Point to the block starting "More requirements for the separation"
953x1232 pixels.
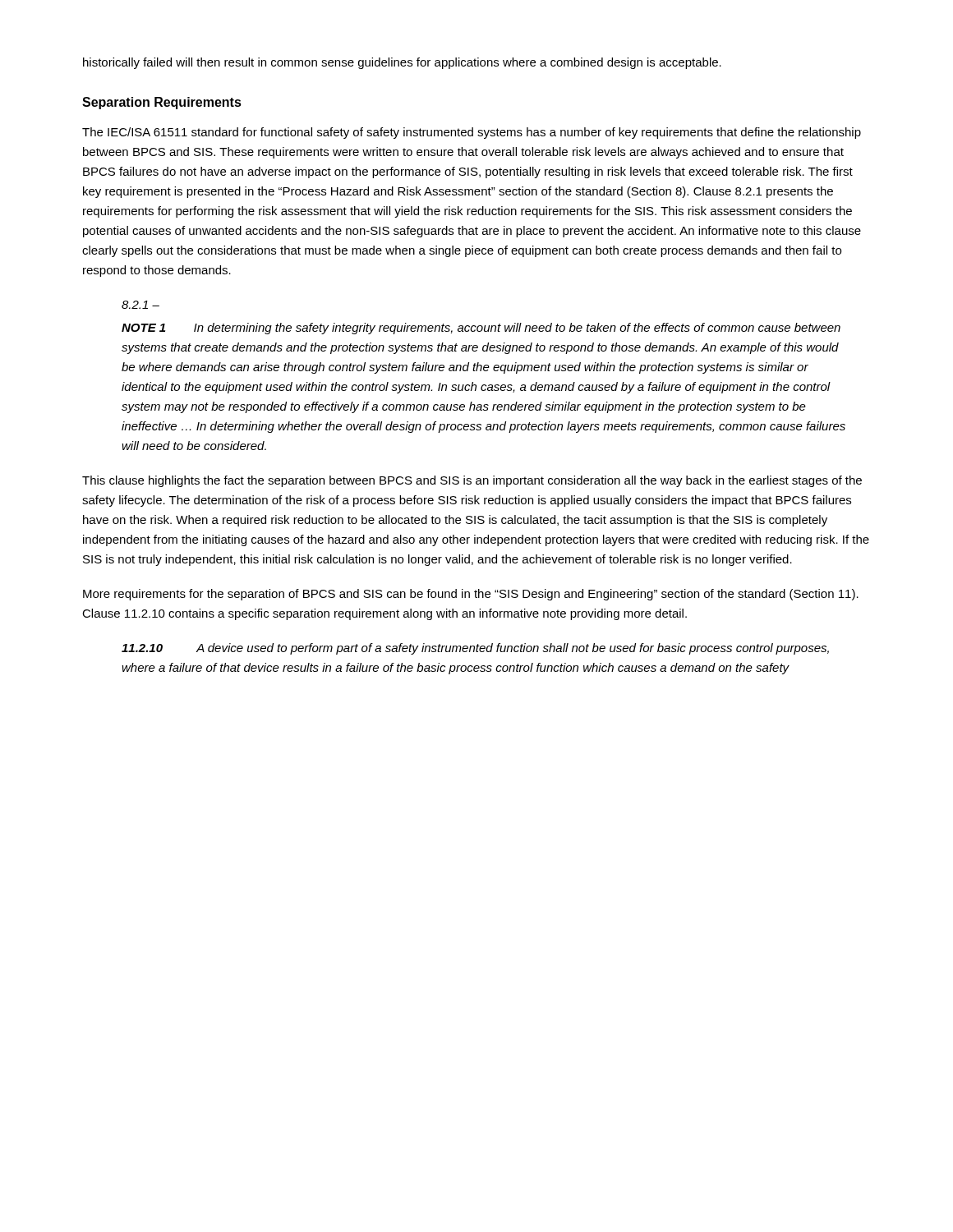pos(476,603)
